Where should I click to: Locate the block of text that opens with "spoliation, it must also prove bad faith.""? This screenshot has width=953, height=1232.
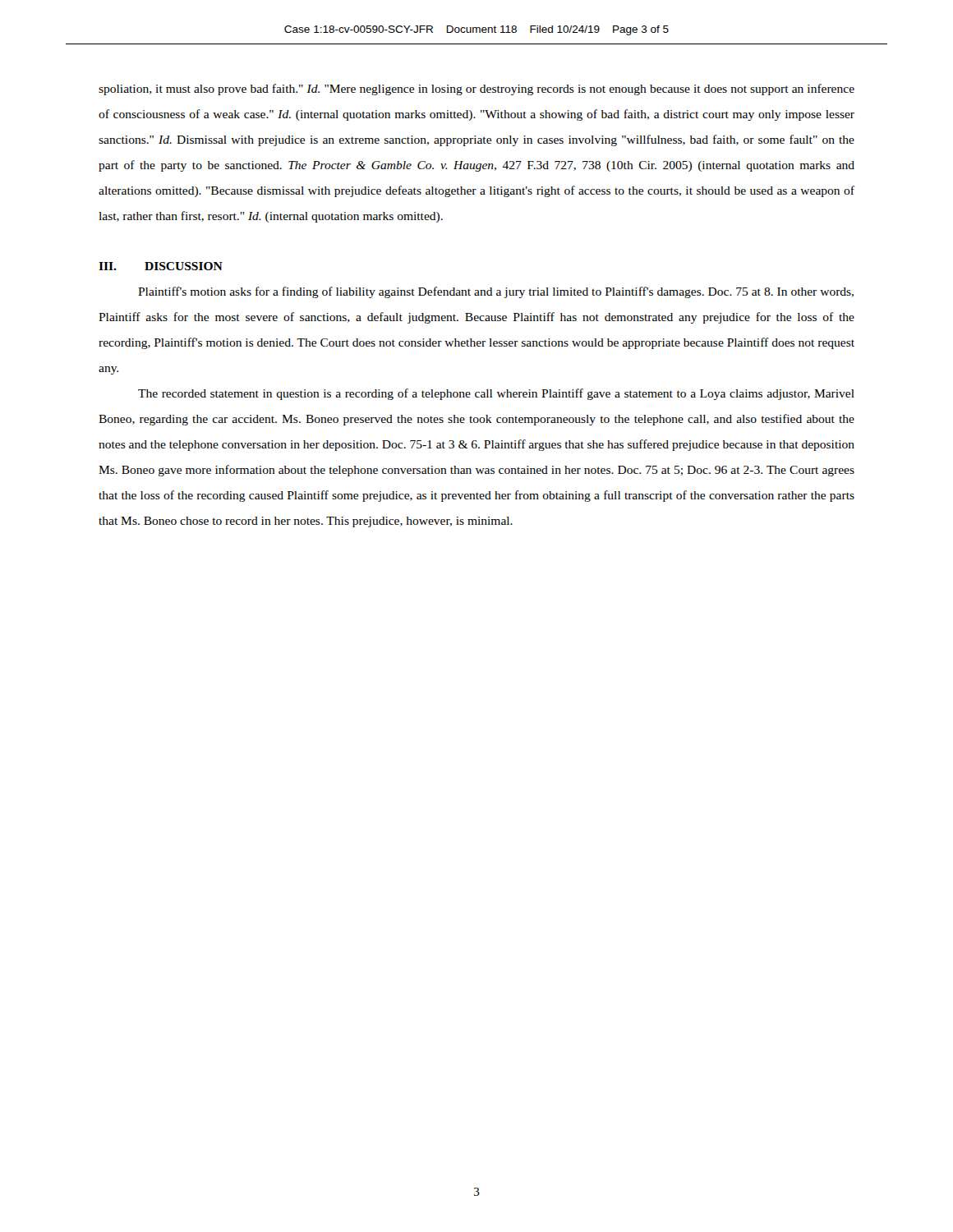tap(476, 152)
